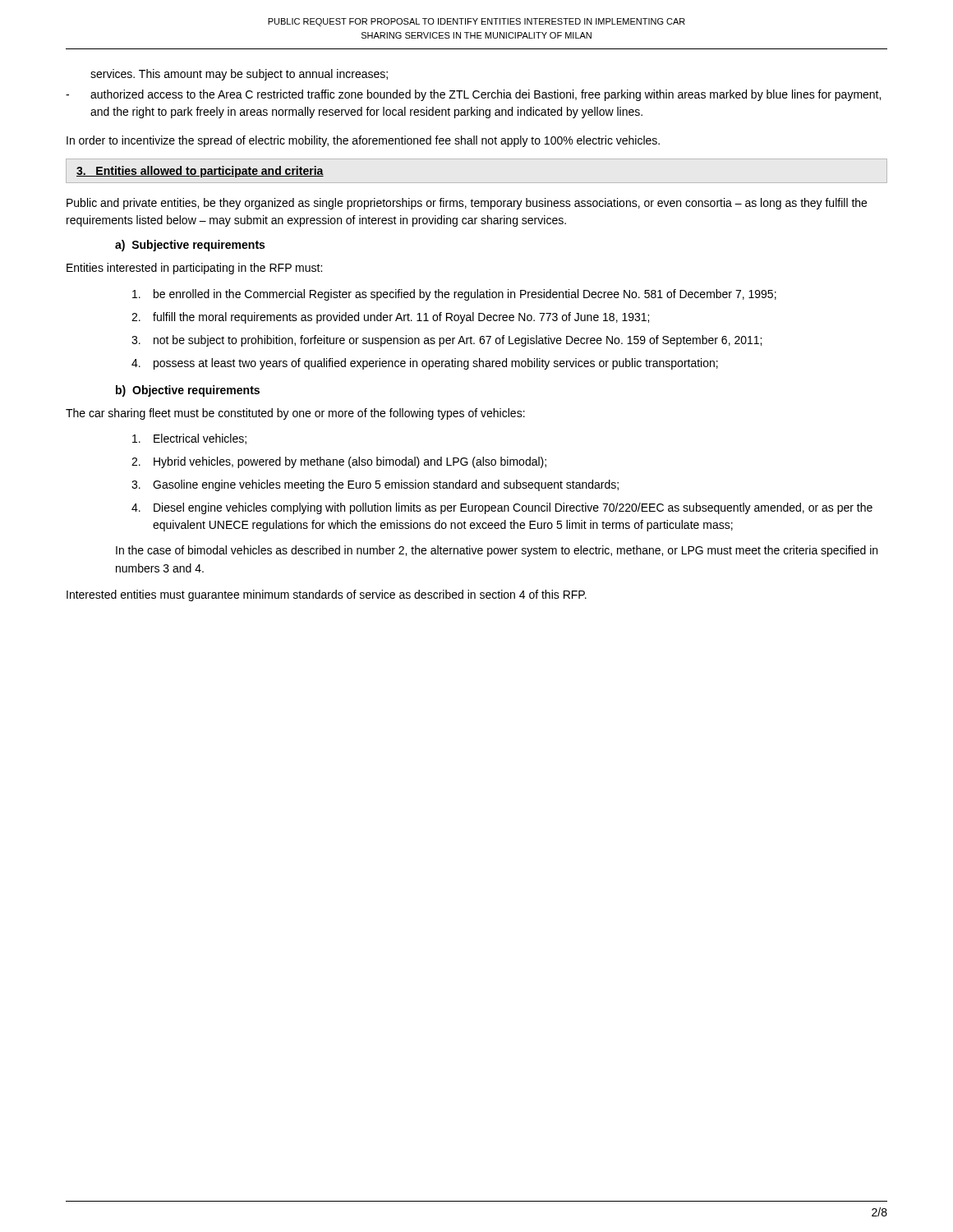Click on the region starting "be enrolled in the"
953x1232 pixels.
(509, 294)
